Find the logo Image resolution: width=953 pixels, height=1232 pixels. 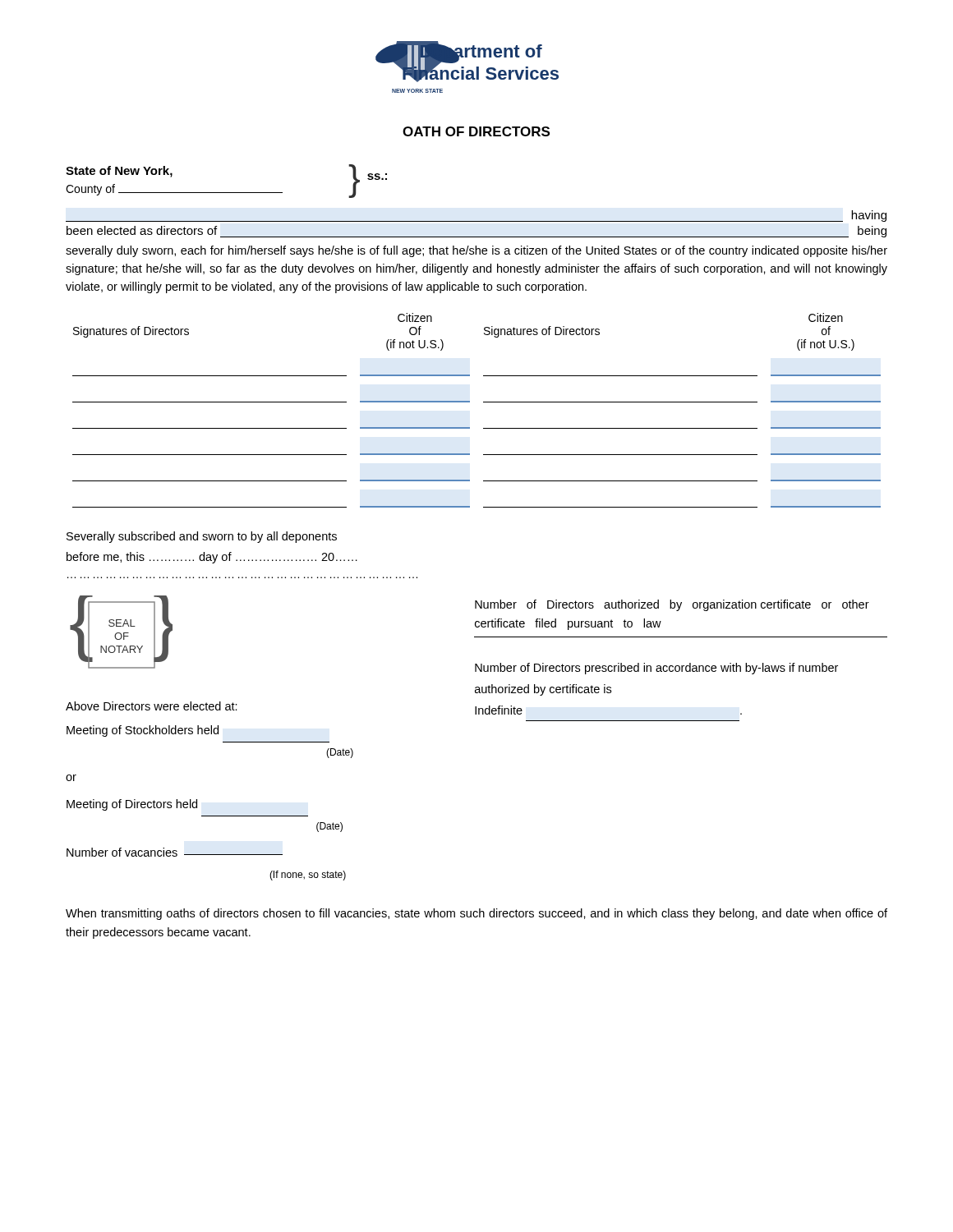coord(476,67)
